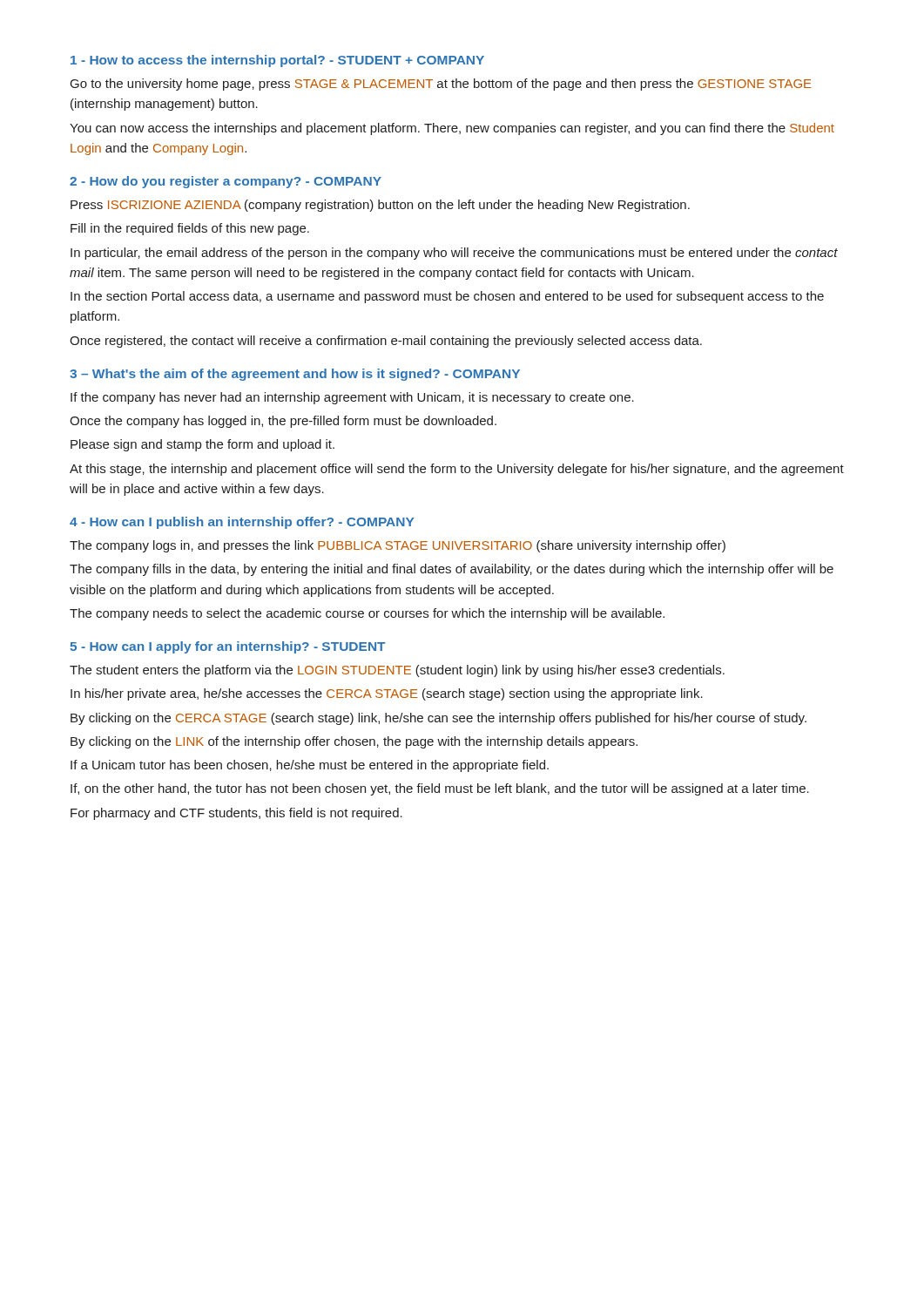Click the passage that begins "Press ISCRIZIONE AZIENDA (company registration)"

[x=462, y=272]
